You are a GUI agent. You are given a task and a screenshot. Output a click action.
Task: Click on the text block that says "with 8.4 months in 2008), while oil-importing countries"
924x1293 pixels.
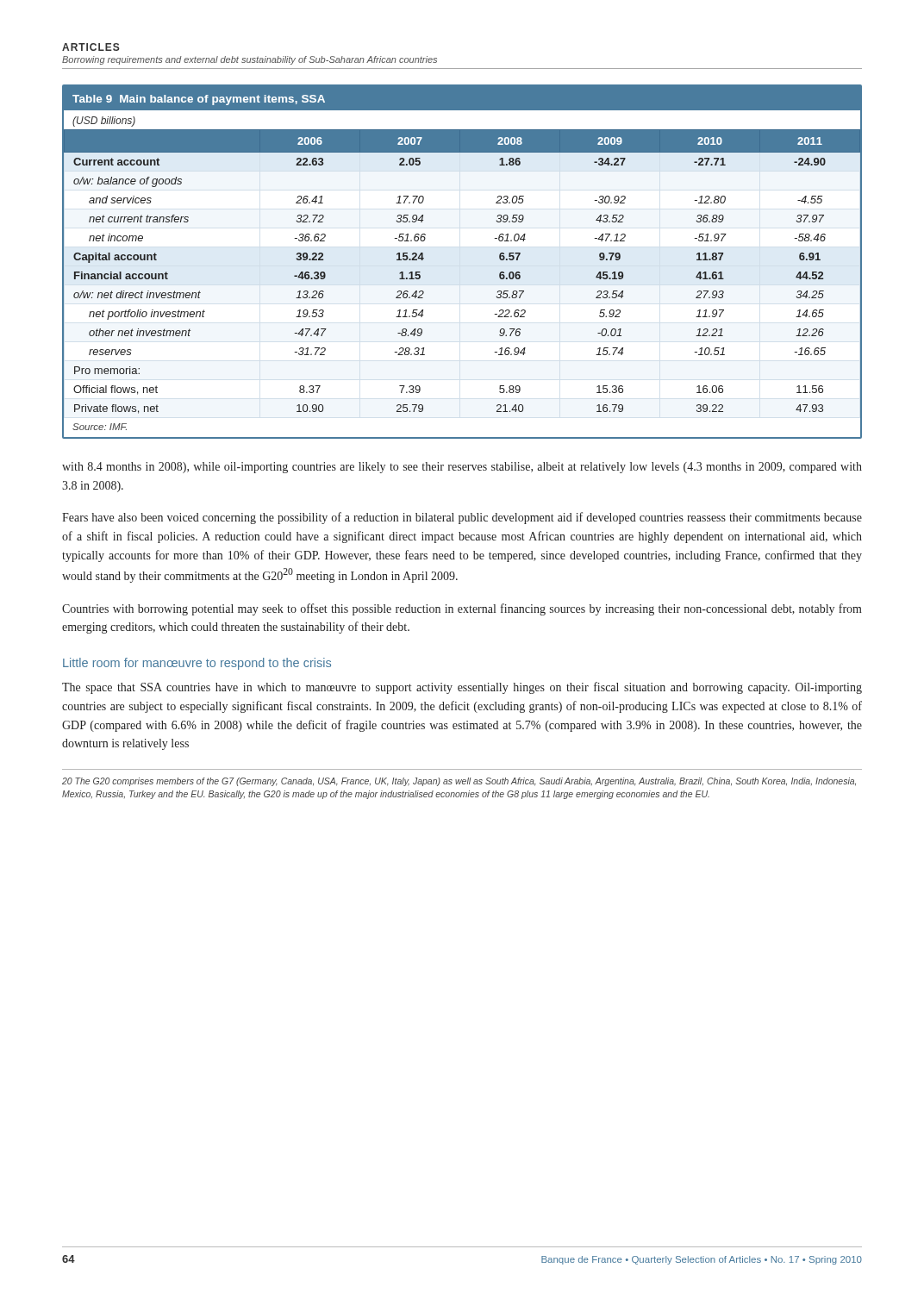(462, 476)
